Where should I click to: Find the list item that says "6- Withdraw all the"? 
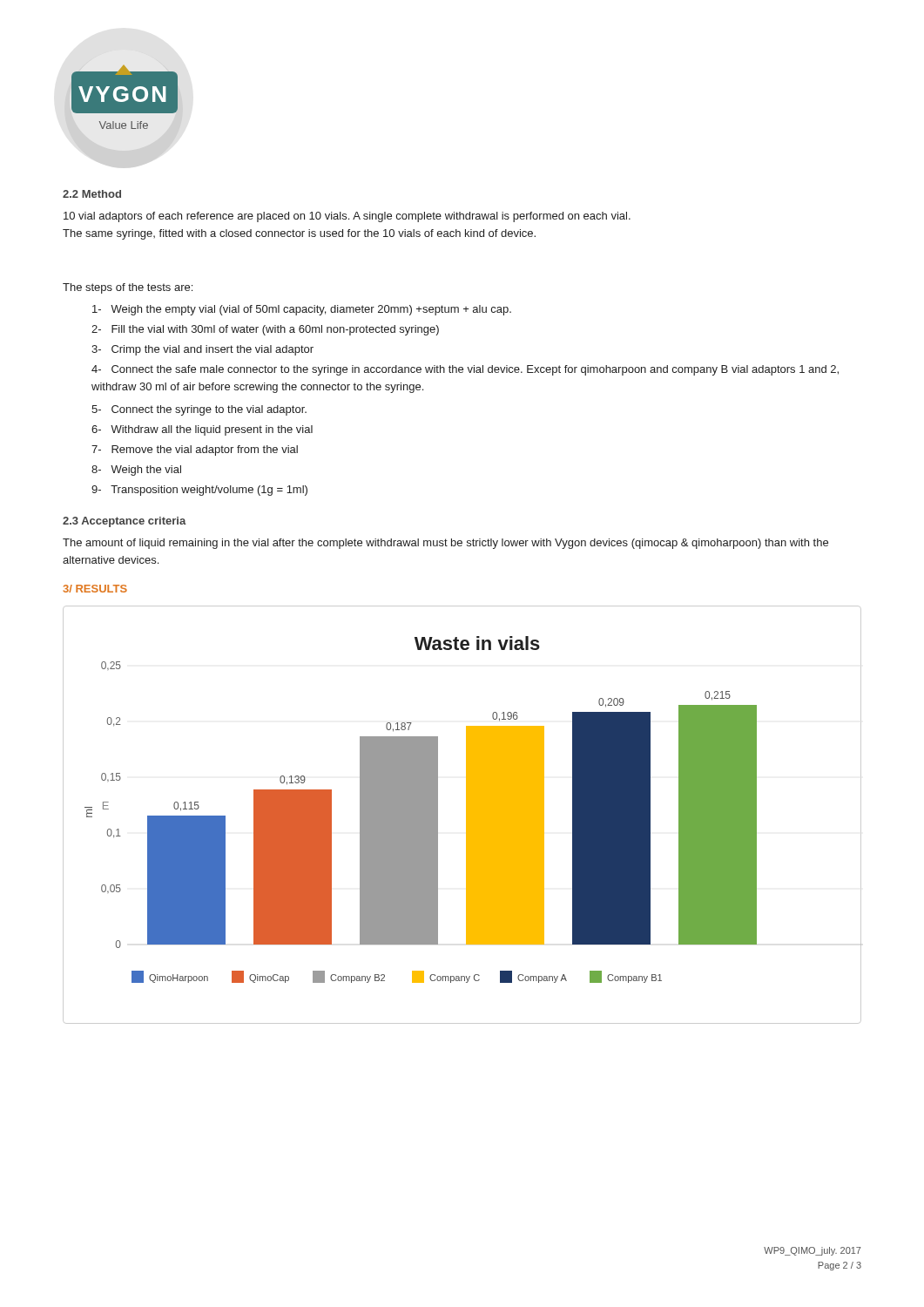pyautogui.click(x=202, y=429)
